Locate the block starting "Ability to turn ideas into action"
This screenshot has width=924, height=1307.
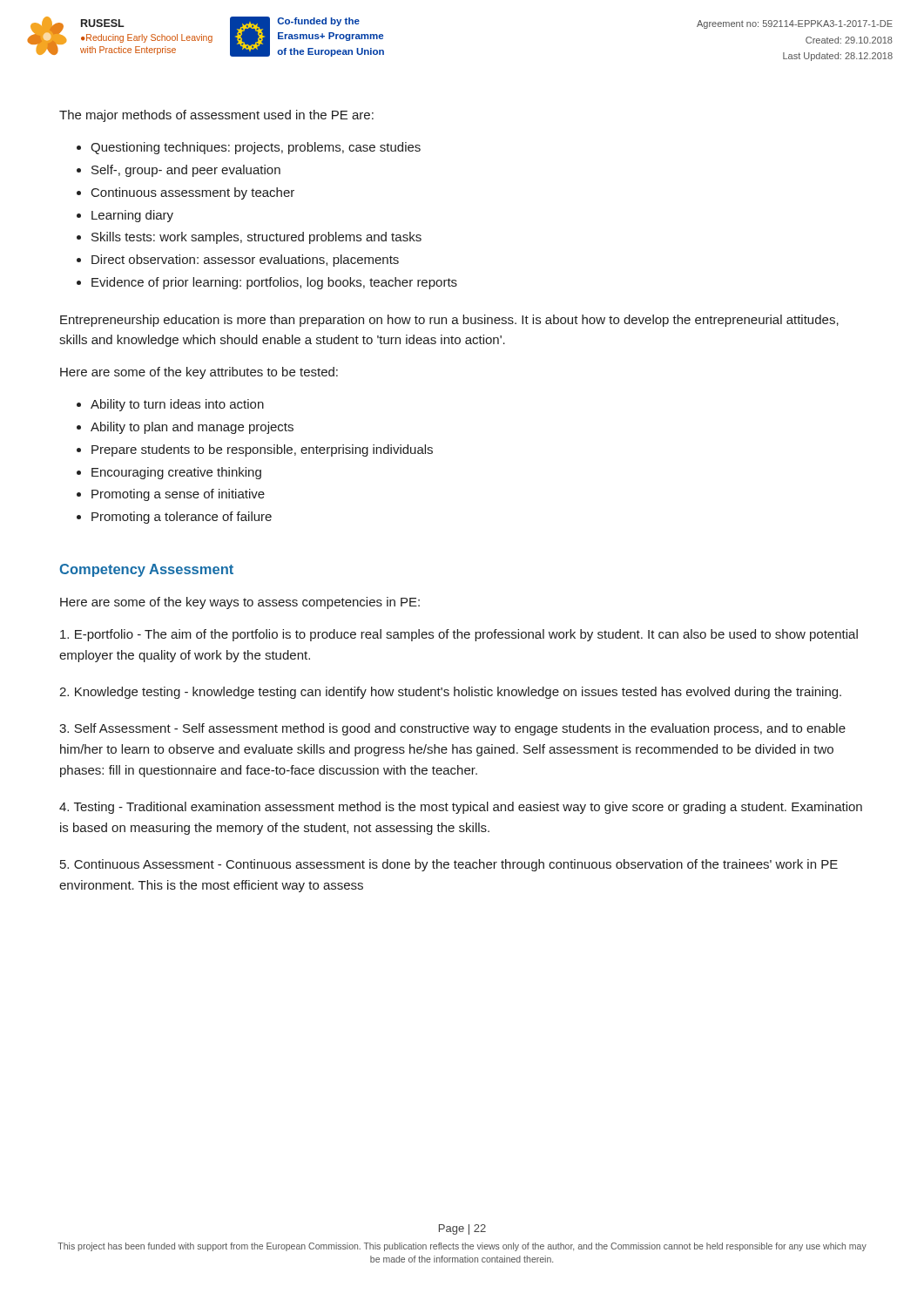(x=177, y=404)
